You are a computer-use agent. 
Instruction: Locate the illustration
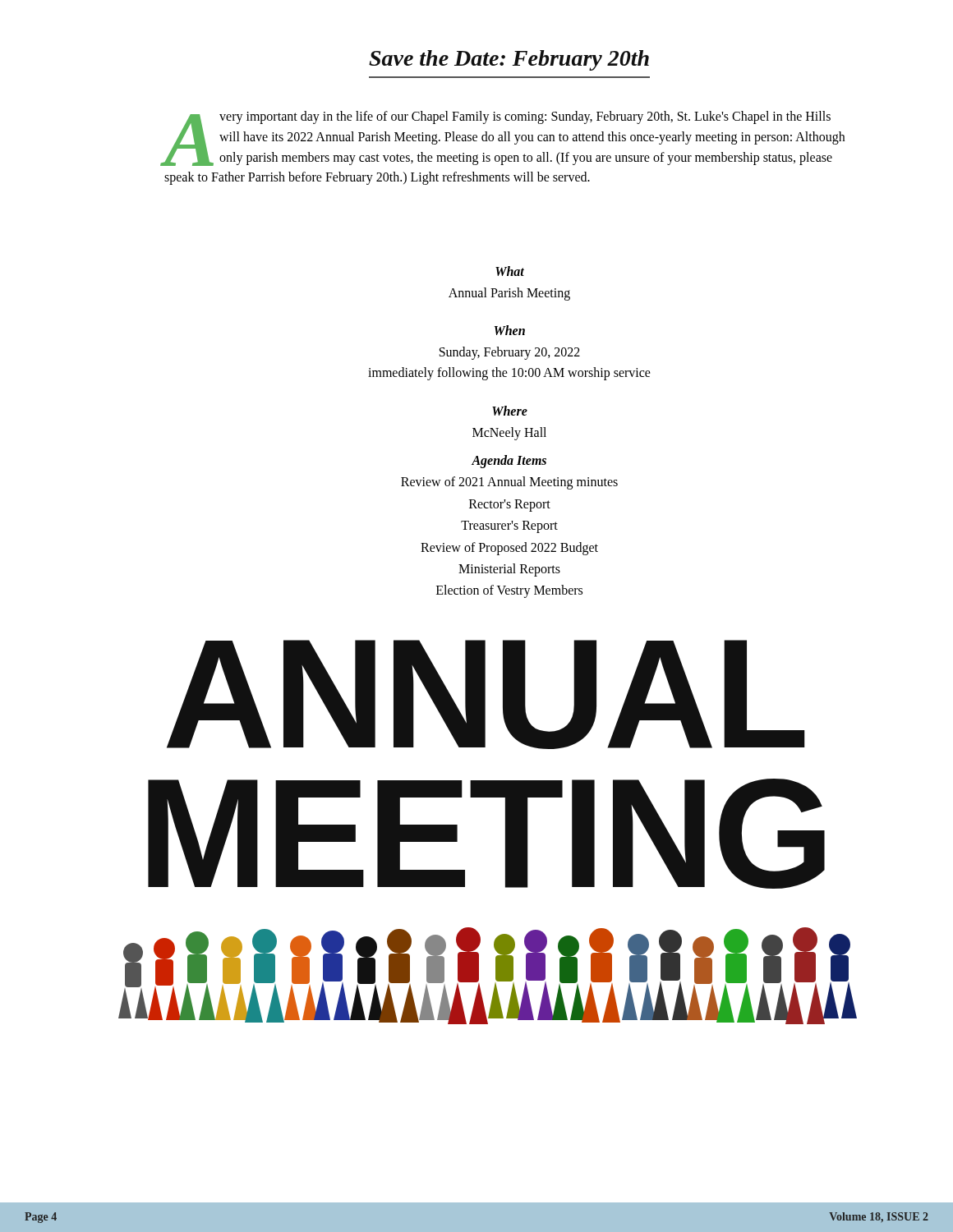click(x=485, y=839)
